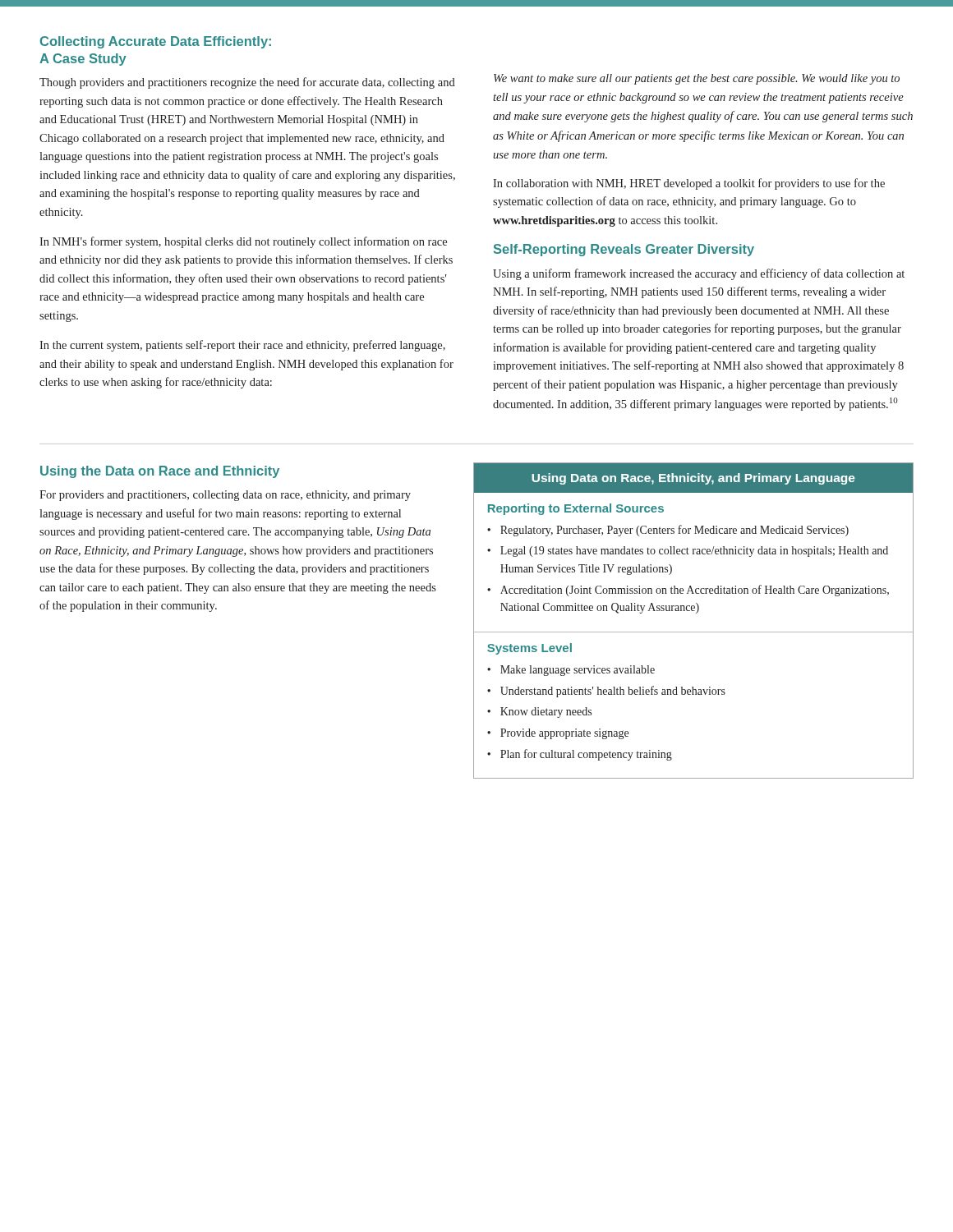Point to the element starting "Legal (19 states have mandates to collect race/ethnicity"
The image size is (953, 1232).
(x=694, y=560)
